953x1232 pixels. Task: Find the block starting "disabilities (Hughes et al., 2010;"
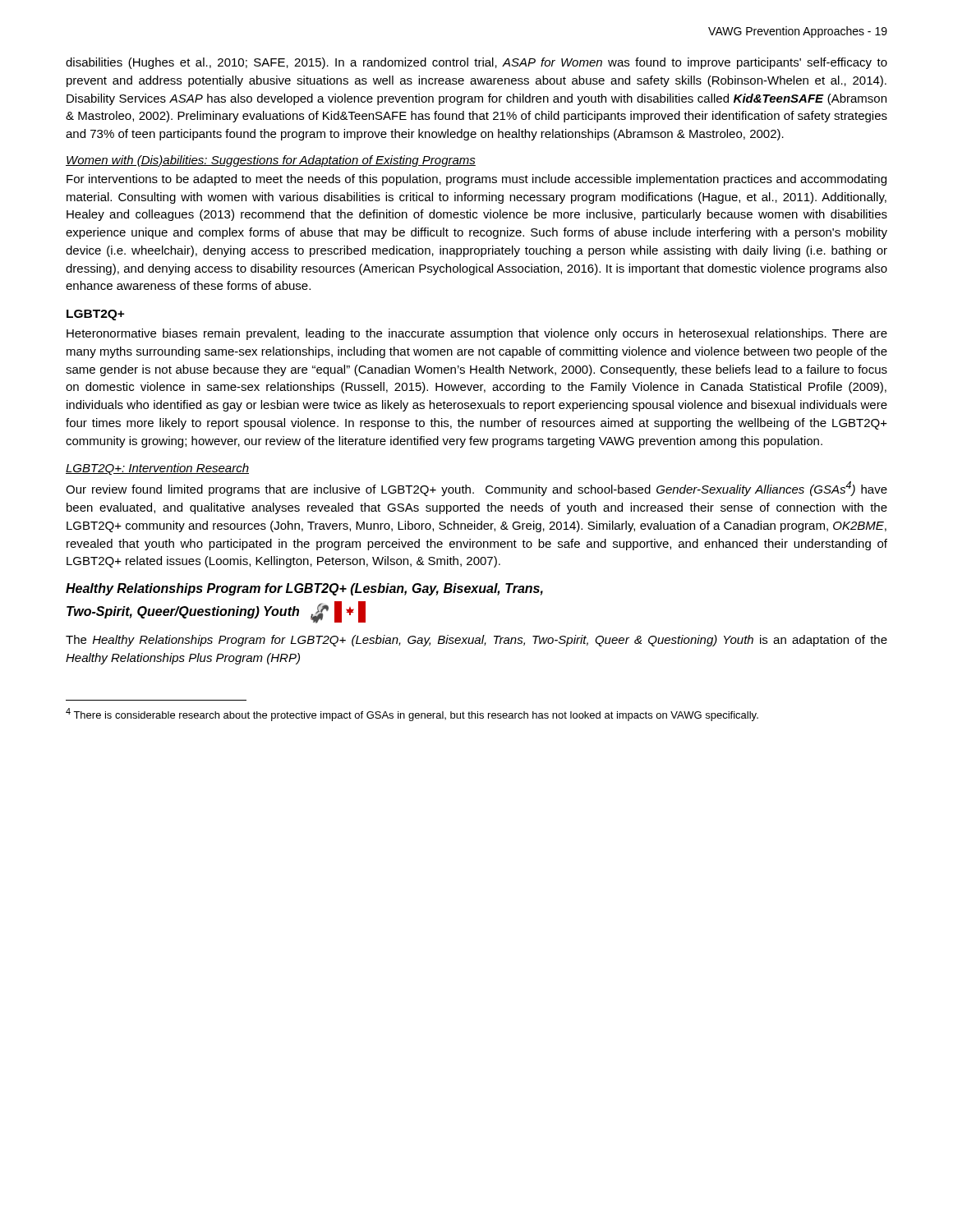[x=476, y=98]
